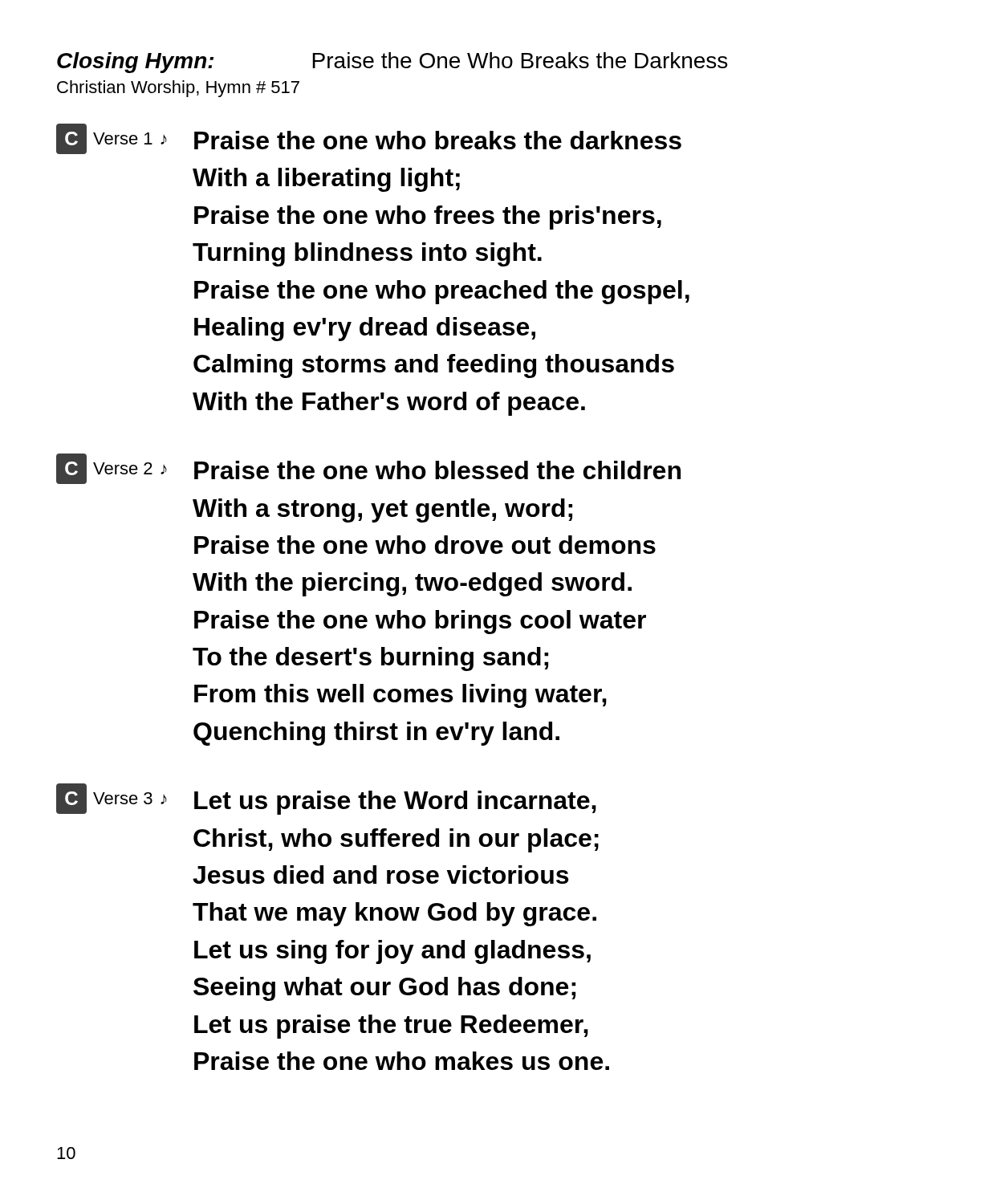Find the block on this page that starts "C Verse 1 ♪ Praise"
The height and width of the screenshot is (1204, 992).
pyautogui.click(x=373, y=271)
